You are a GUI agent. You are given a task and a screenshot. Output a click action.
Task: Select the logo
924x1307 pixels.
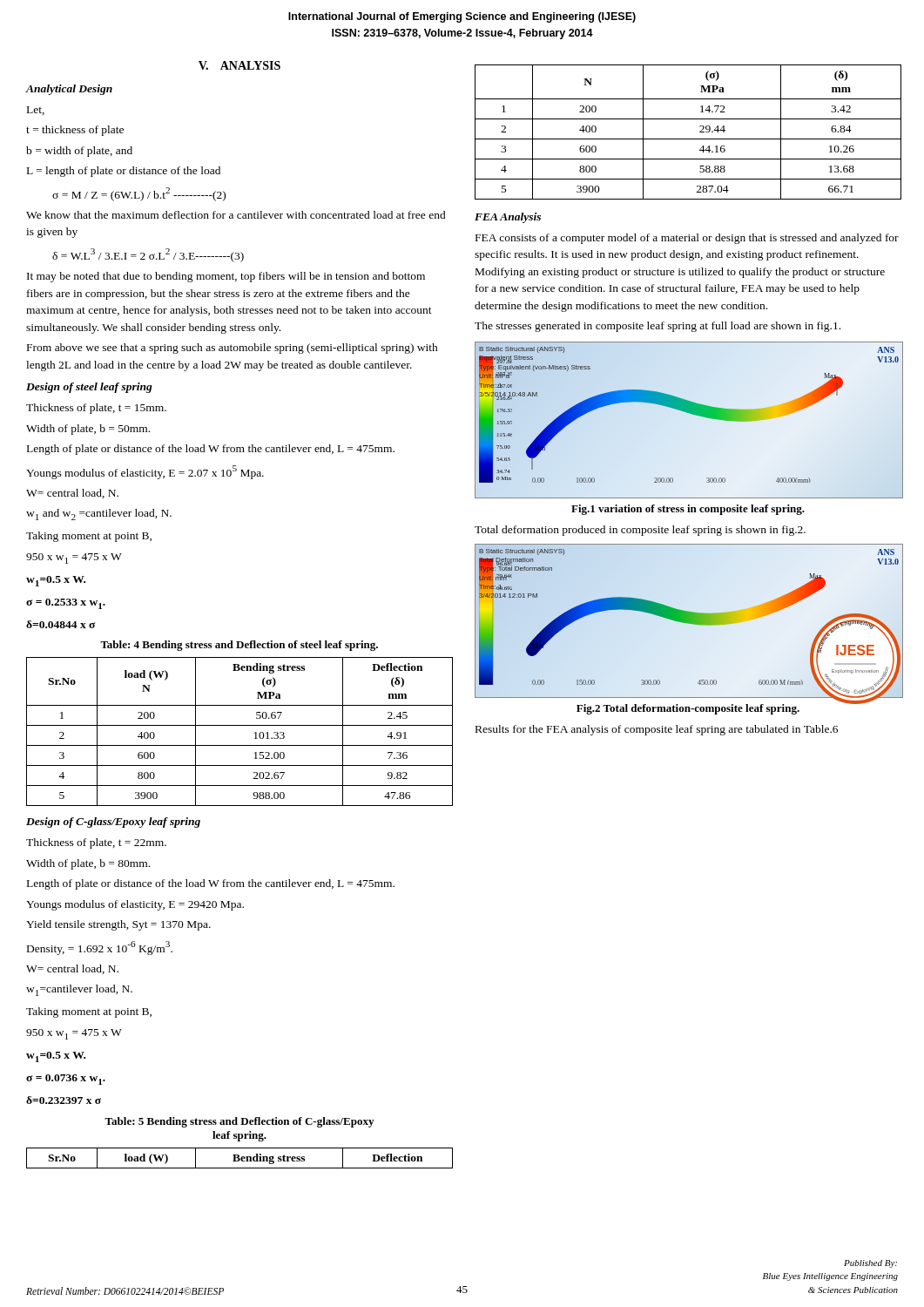(856, 659)
